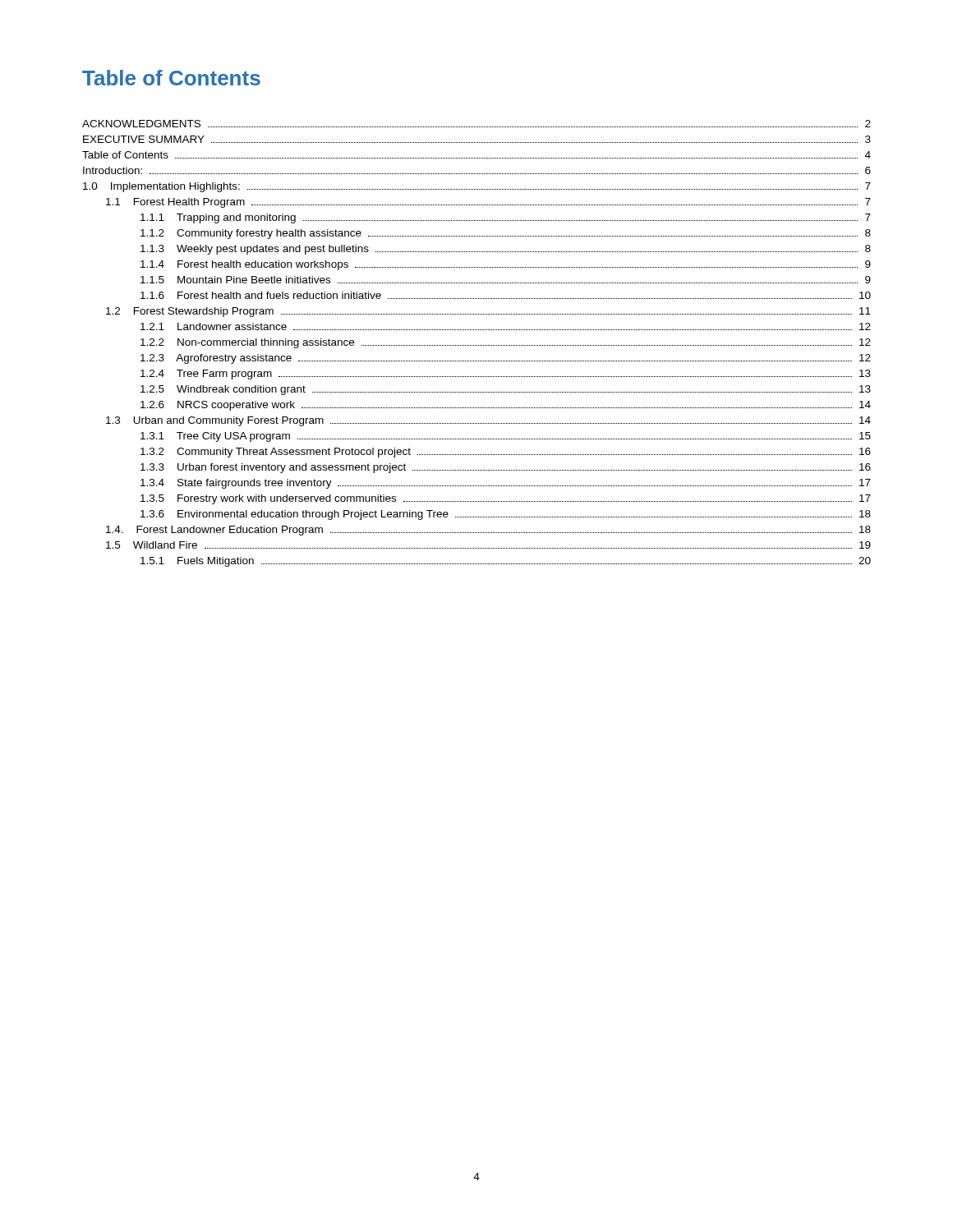
Task: Find the list item containing "3.1 Tree City USA program 15"
Action: [x=476, y=436]
